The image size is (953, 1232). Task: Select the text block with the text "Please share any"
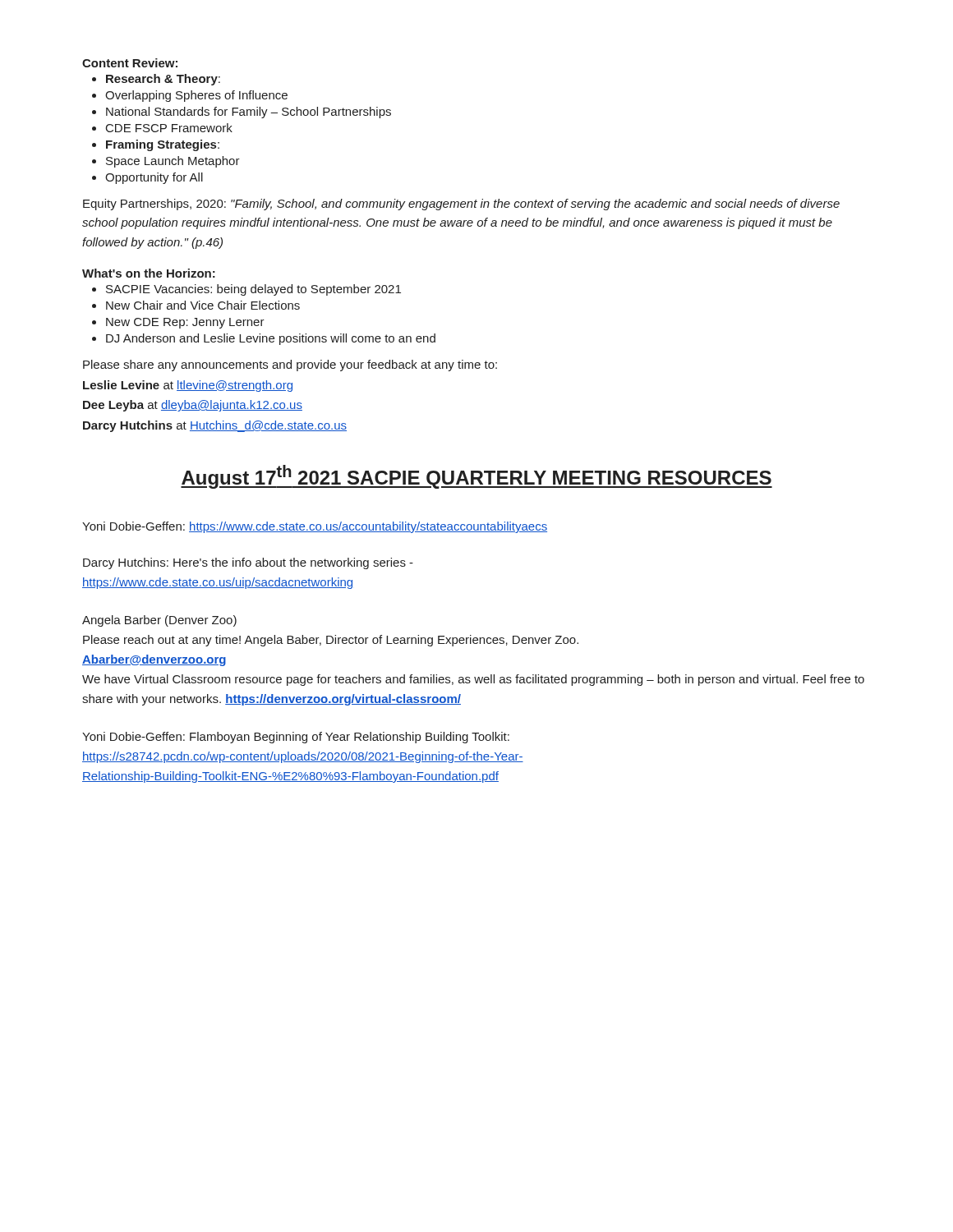(x=290, y=395)
